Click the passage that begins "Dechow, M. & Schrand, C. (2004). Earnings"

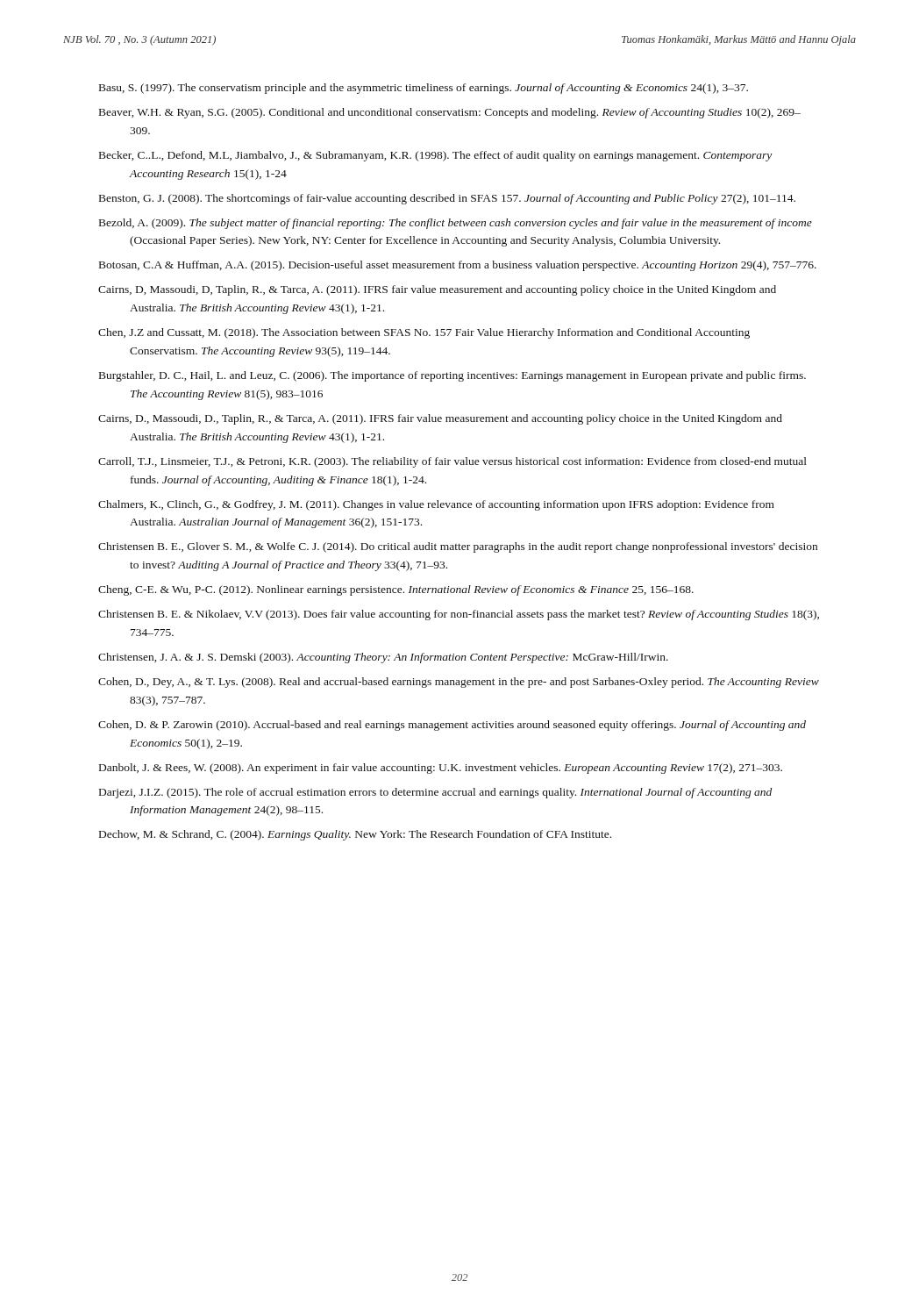pos(355,834)
